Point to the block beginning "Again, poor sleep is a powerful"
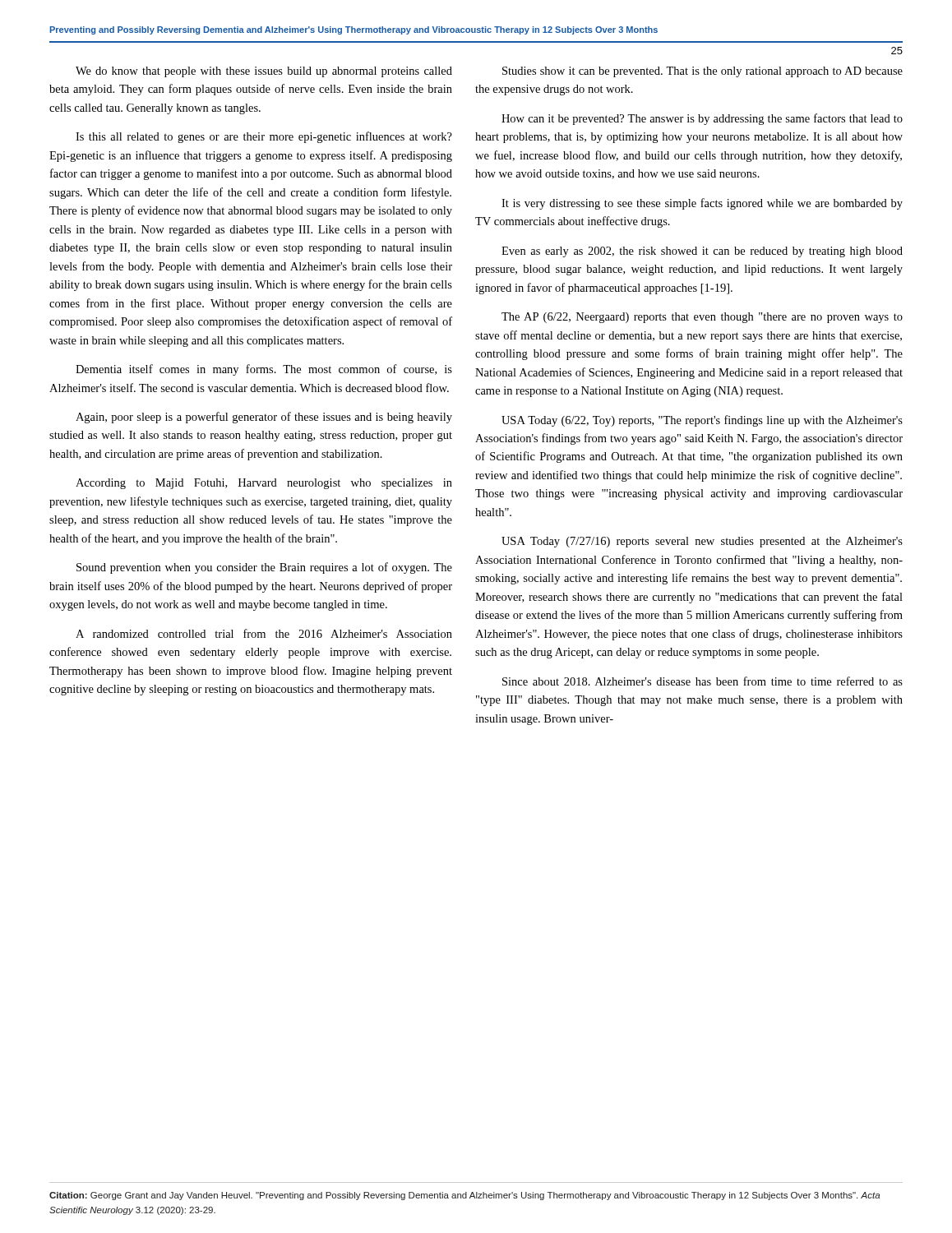Viewport: 952px width, 1233px height. (251, 435)
